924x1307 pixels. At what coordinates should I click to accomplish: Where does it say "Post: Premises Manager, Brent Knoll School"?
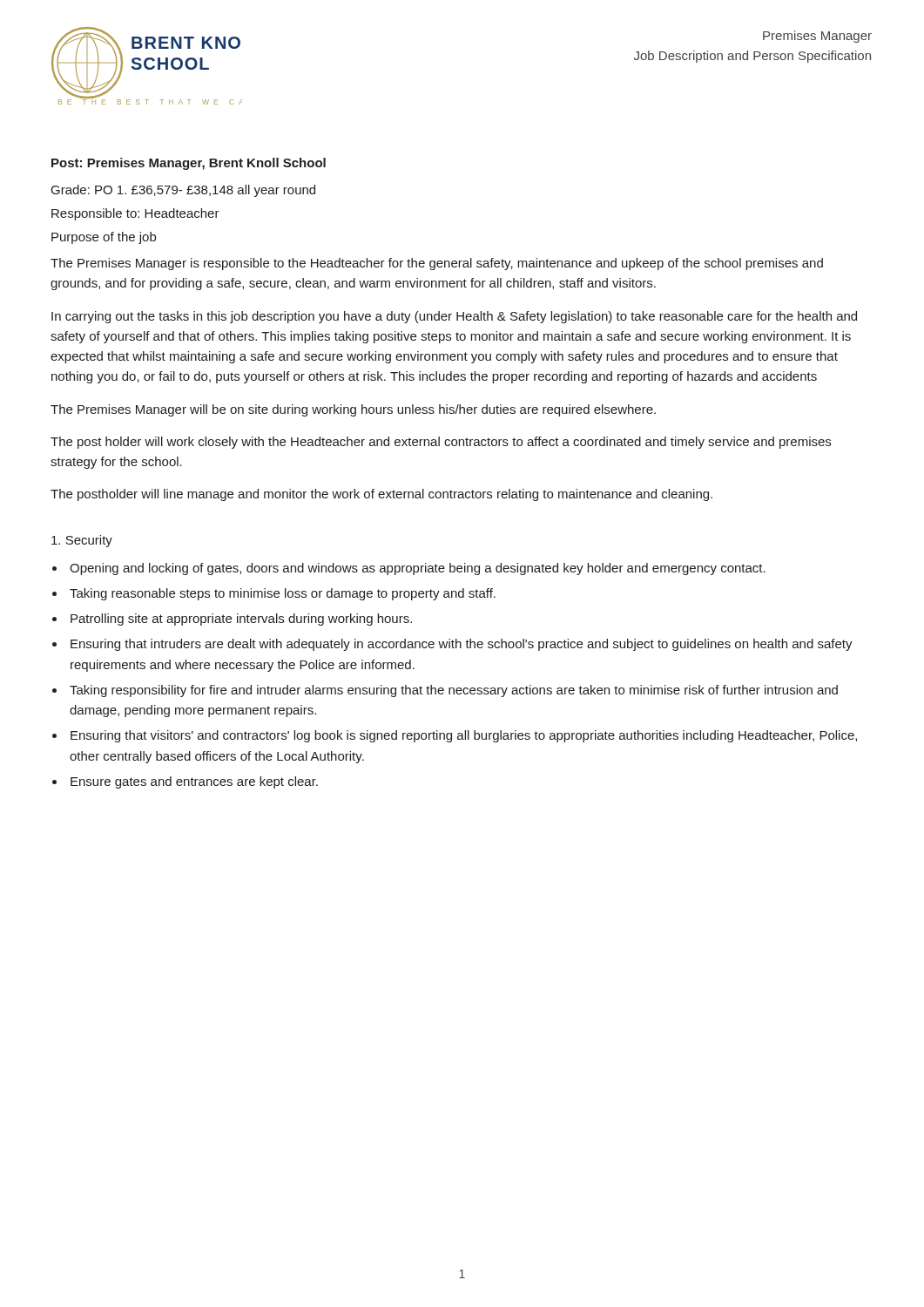click(188, 163)
